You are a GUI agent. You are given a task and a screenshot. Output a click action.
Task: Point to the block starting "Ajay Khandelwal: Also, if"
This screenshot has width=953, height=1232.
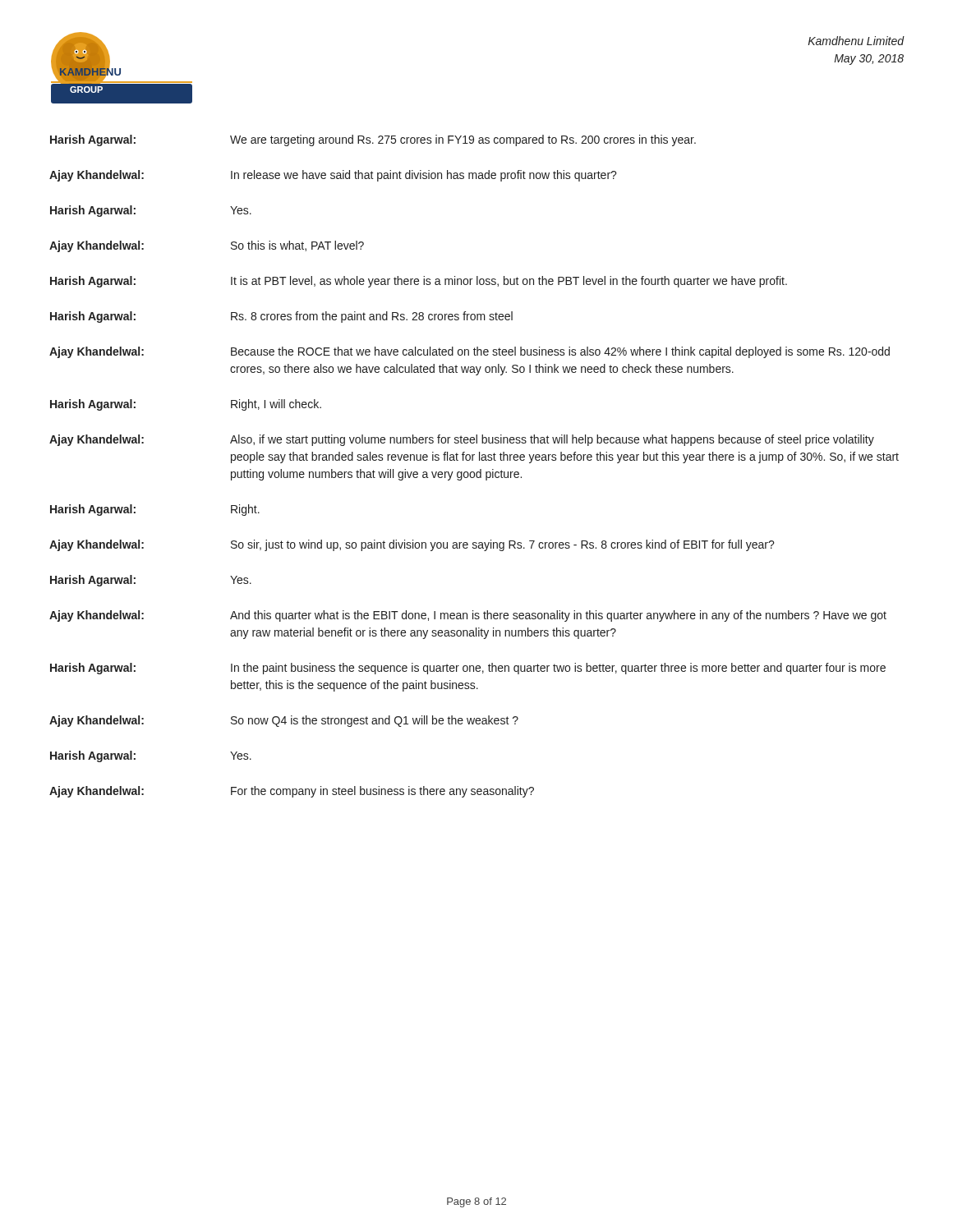point(476,457)
